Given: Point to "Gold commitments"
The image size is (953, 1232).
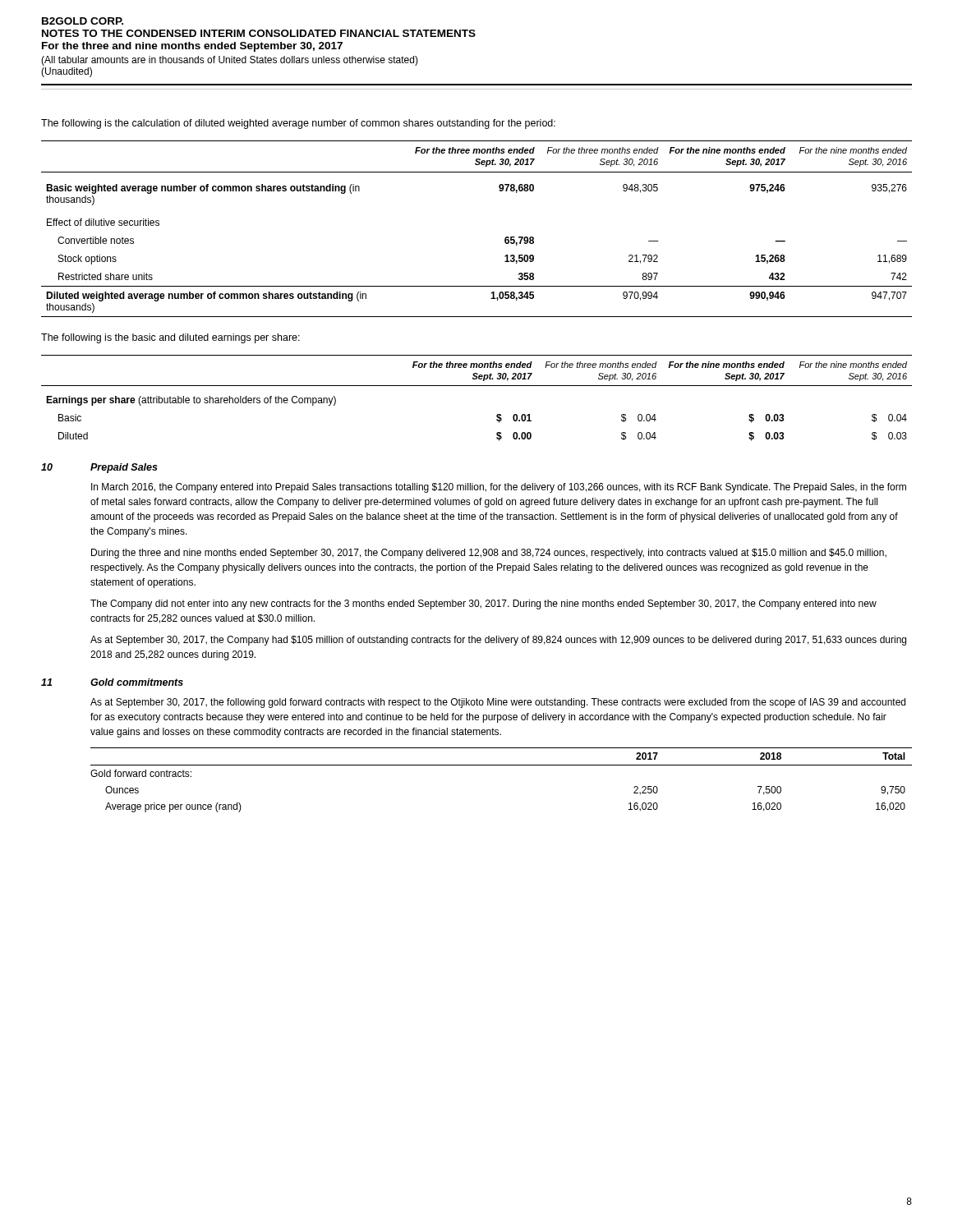Looking at the screenshot, I should pos(137,683).
